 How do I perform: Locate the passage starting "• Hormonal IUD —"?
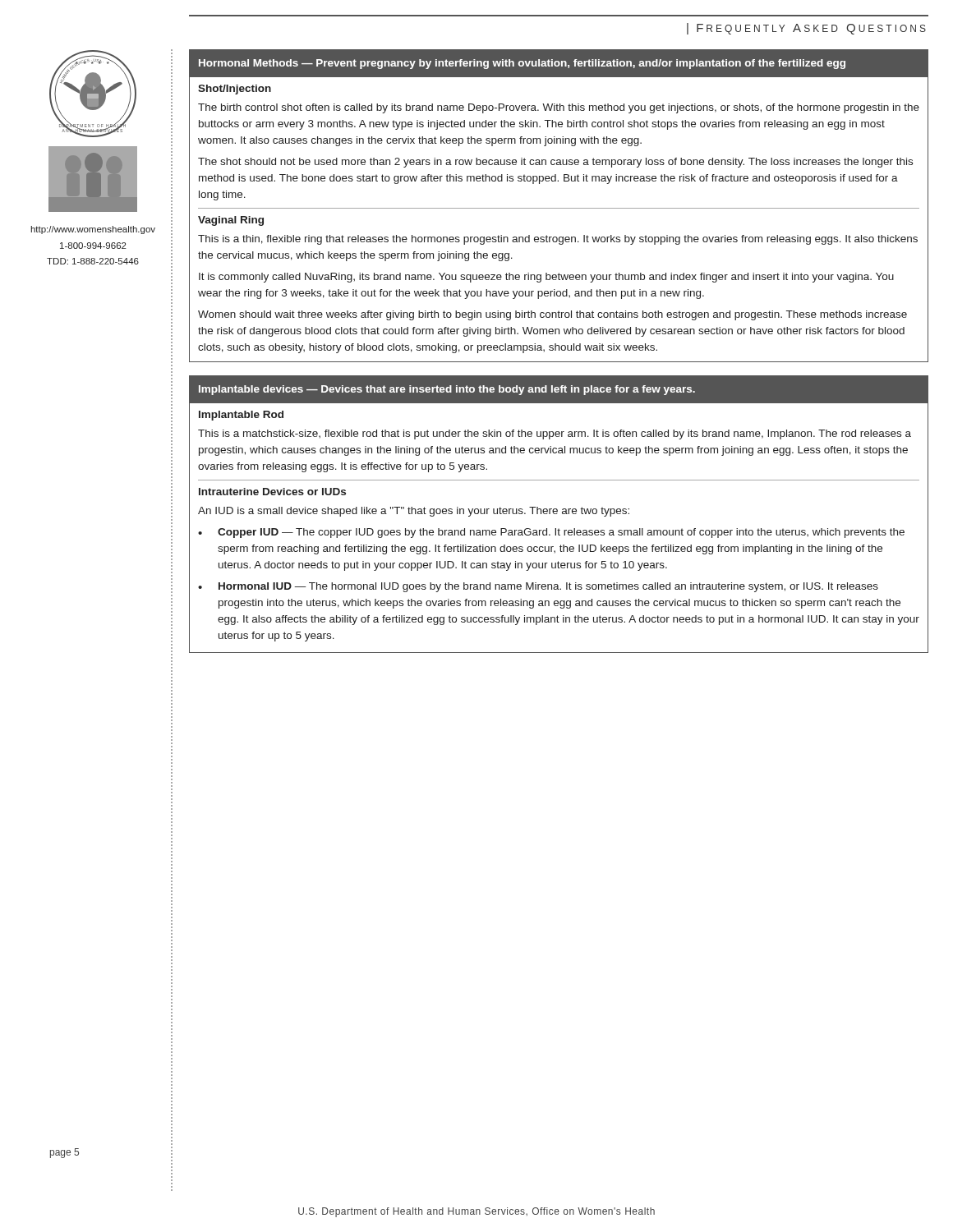(x=559, y=611)
